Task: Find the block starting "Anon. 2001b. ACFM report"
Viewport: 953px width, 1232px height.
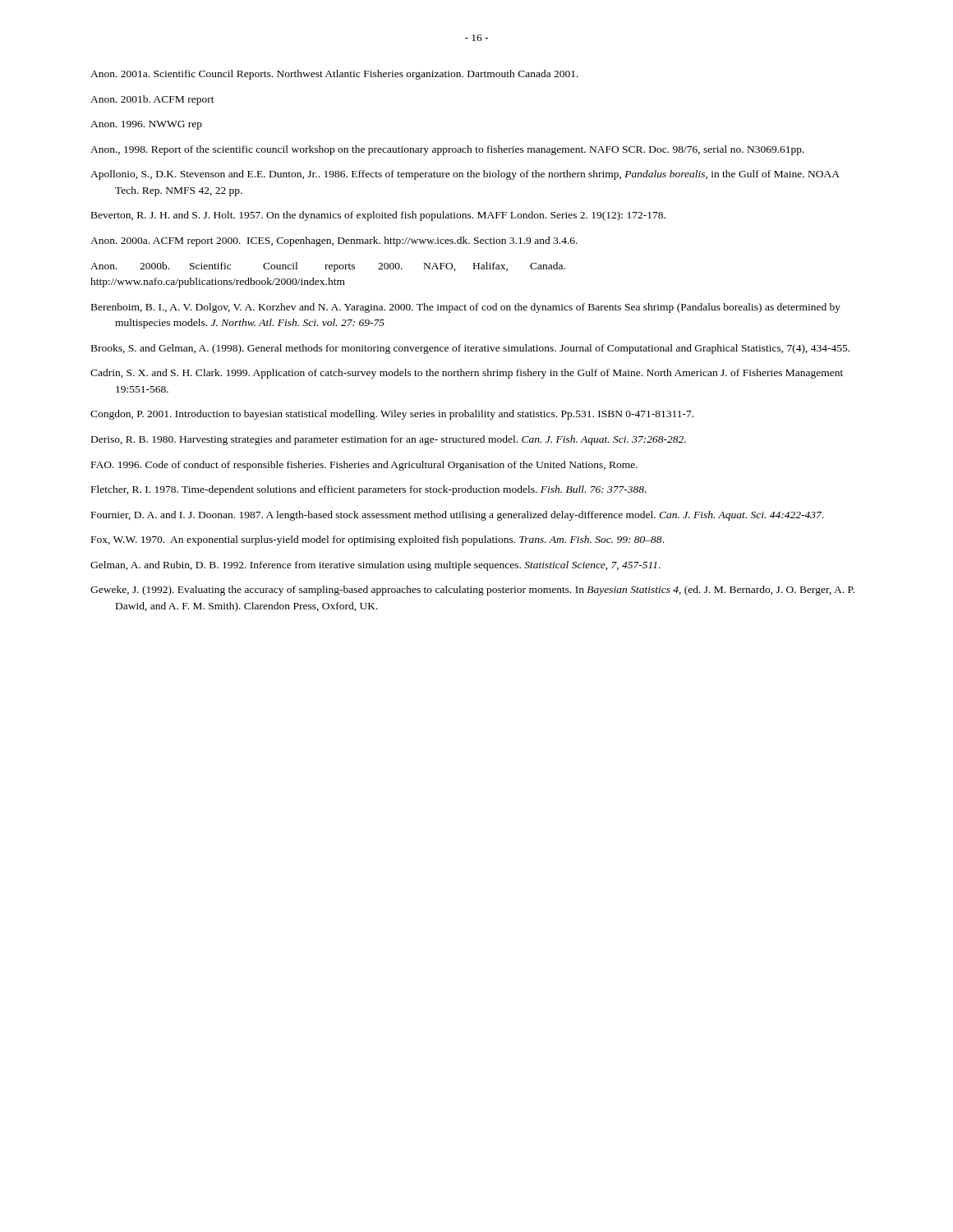Action: tap(152, 99)
